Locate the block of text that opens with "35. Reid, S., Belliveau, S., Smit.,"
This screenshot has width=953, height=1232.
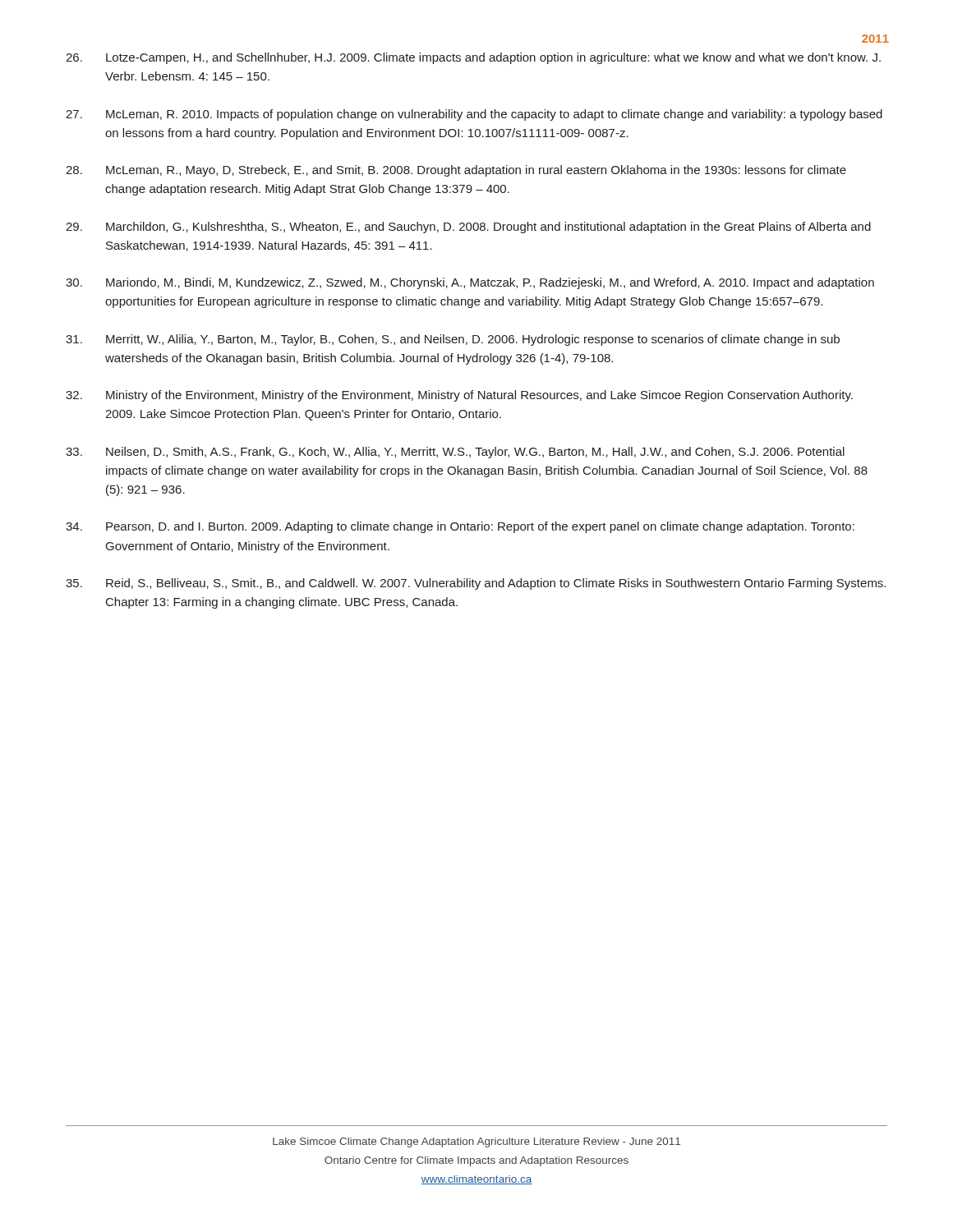pos(476,592)
